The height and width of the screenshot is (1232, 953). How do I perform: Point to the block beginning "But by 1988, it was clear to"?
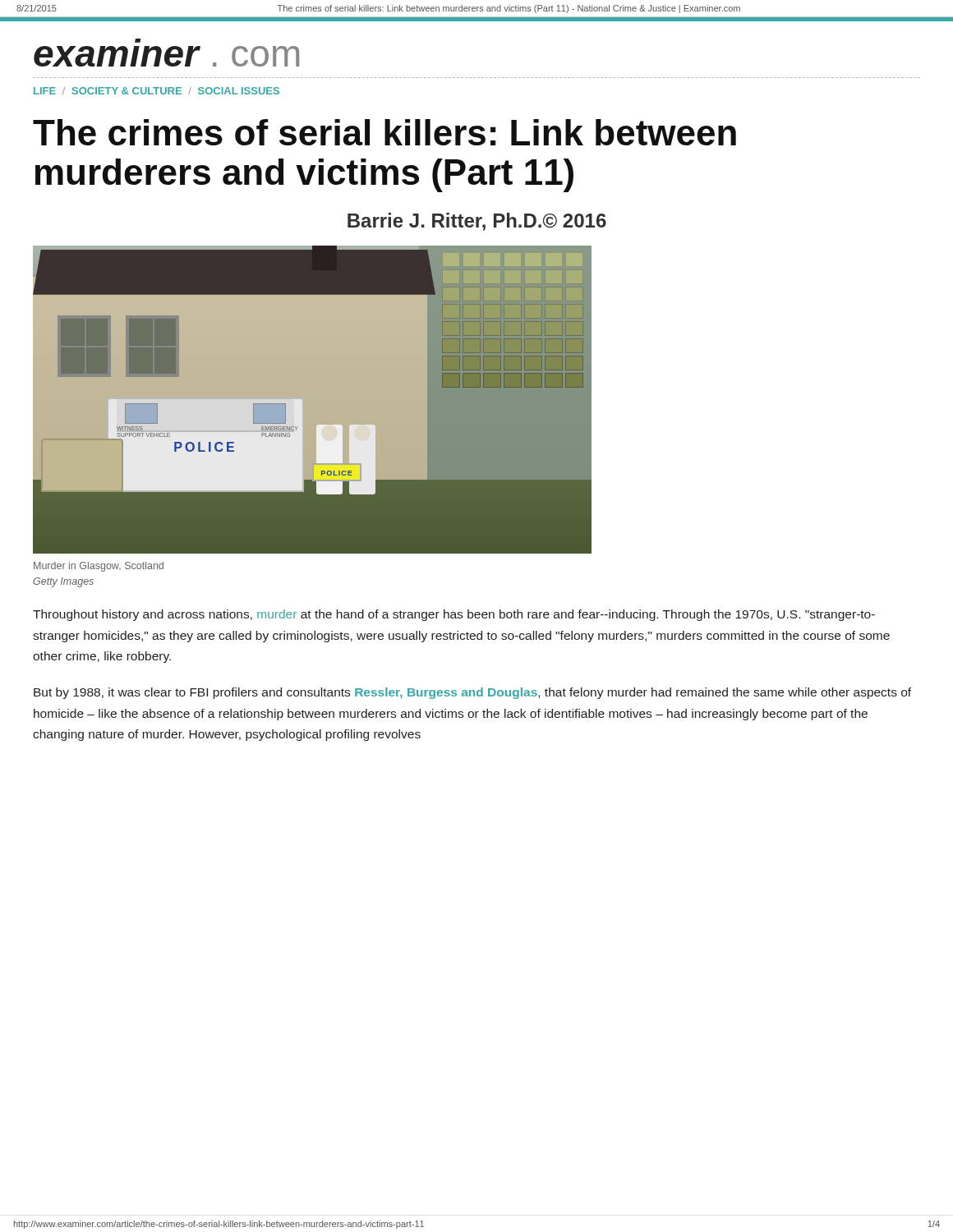(476, 713)
